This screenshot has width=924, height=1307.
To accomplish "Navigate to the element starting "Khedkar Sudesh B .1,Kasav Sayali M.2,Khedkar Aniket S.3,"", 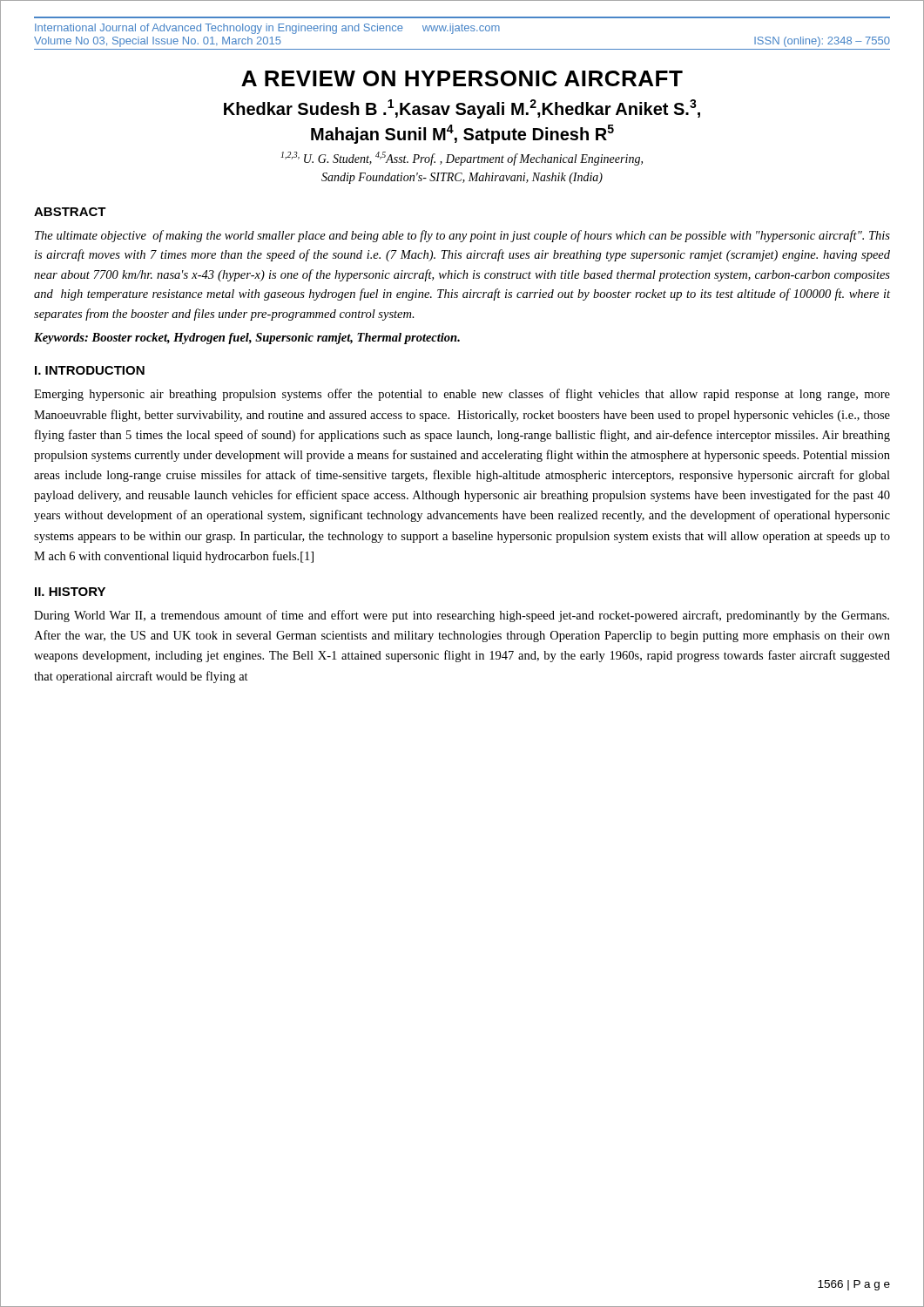I will 462,120.
